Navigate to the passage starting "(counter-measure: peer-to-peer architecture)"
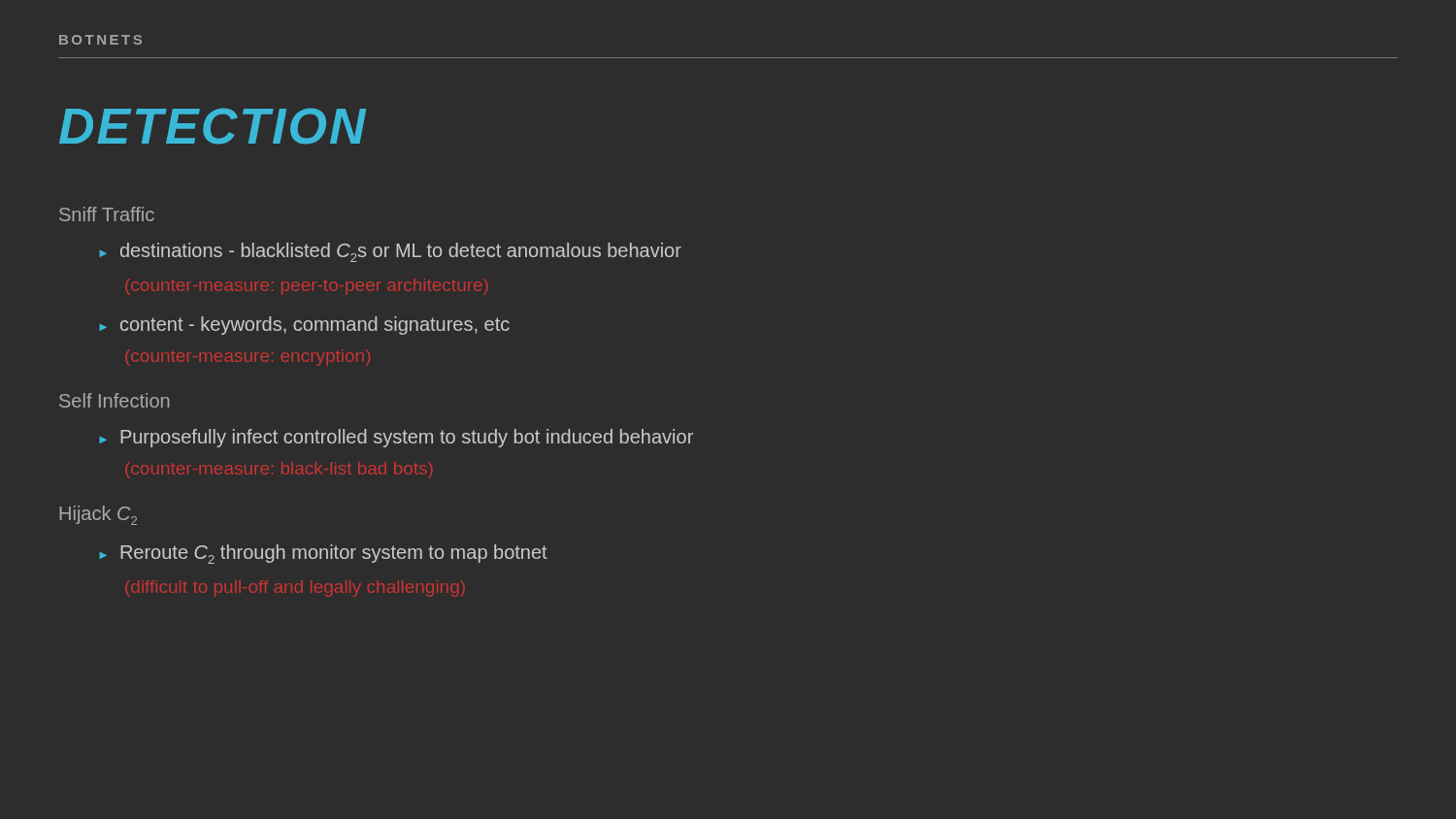 [307, 285]
